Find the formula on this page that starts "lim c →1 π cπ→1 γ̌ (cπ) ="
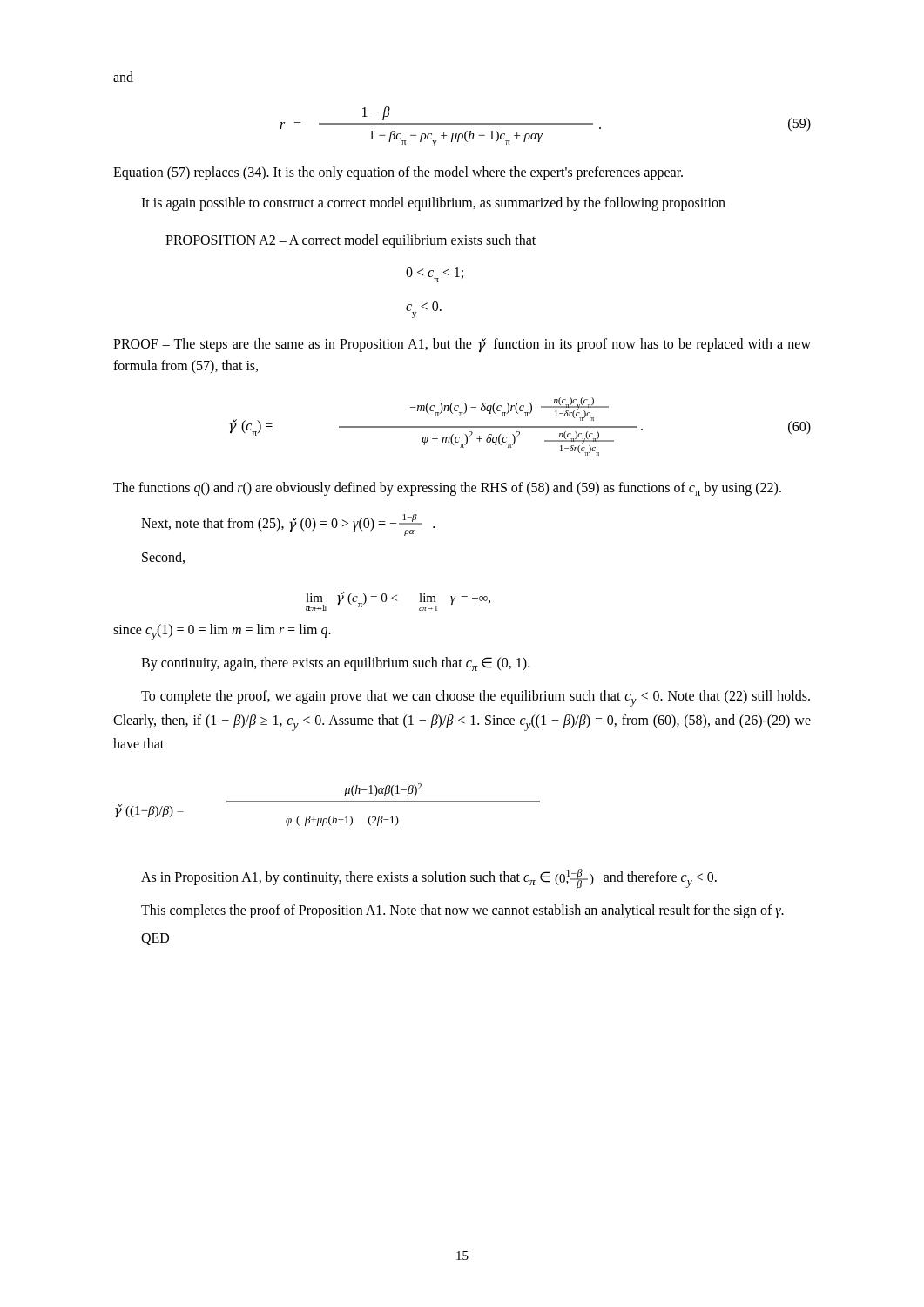The width and height of the screenshot is (924, 1307). [462, 595]
